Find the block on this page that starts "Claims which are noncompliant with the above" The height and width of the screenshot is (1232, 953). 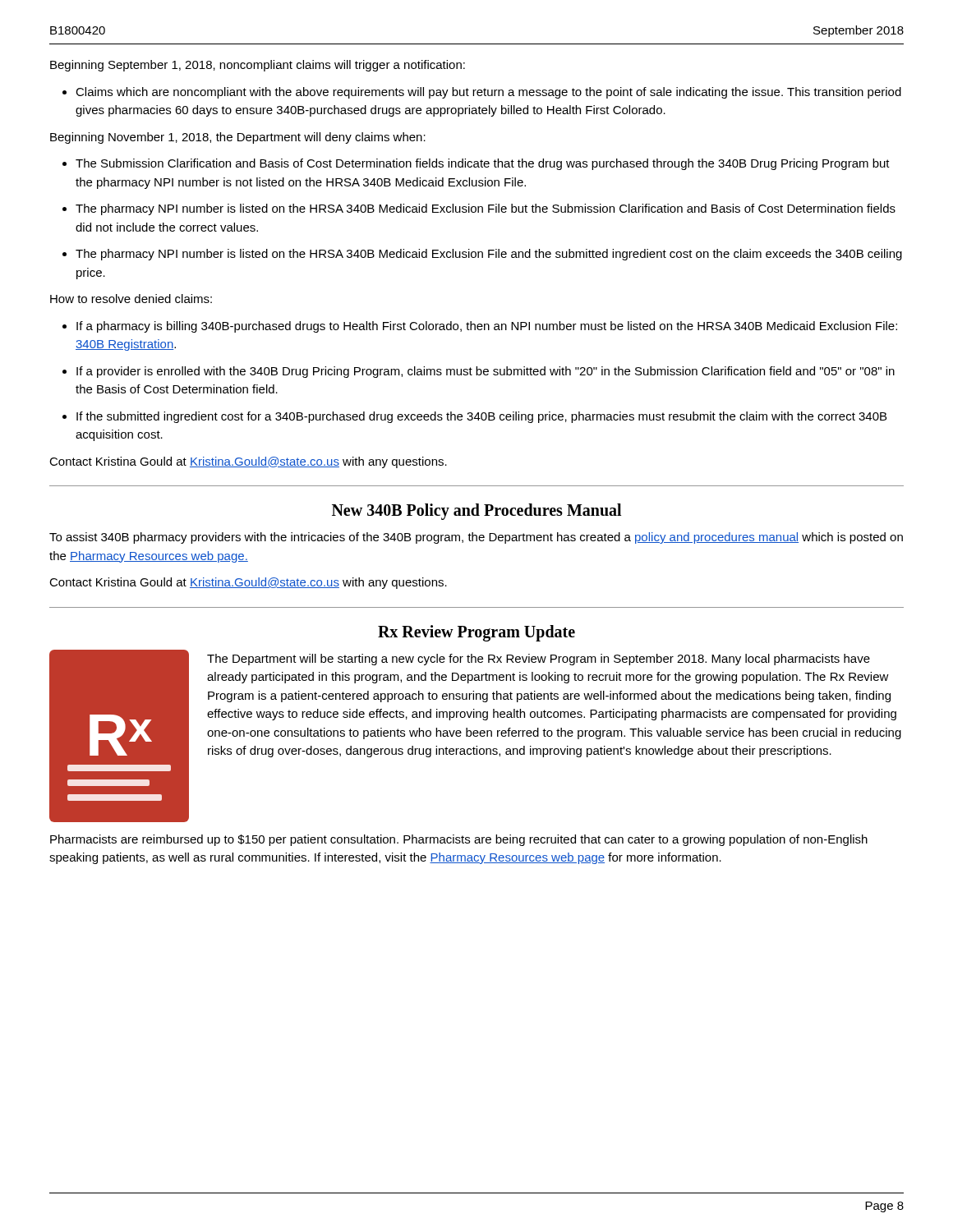pyautogui.click(x=476, y=101)
